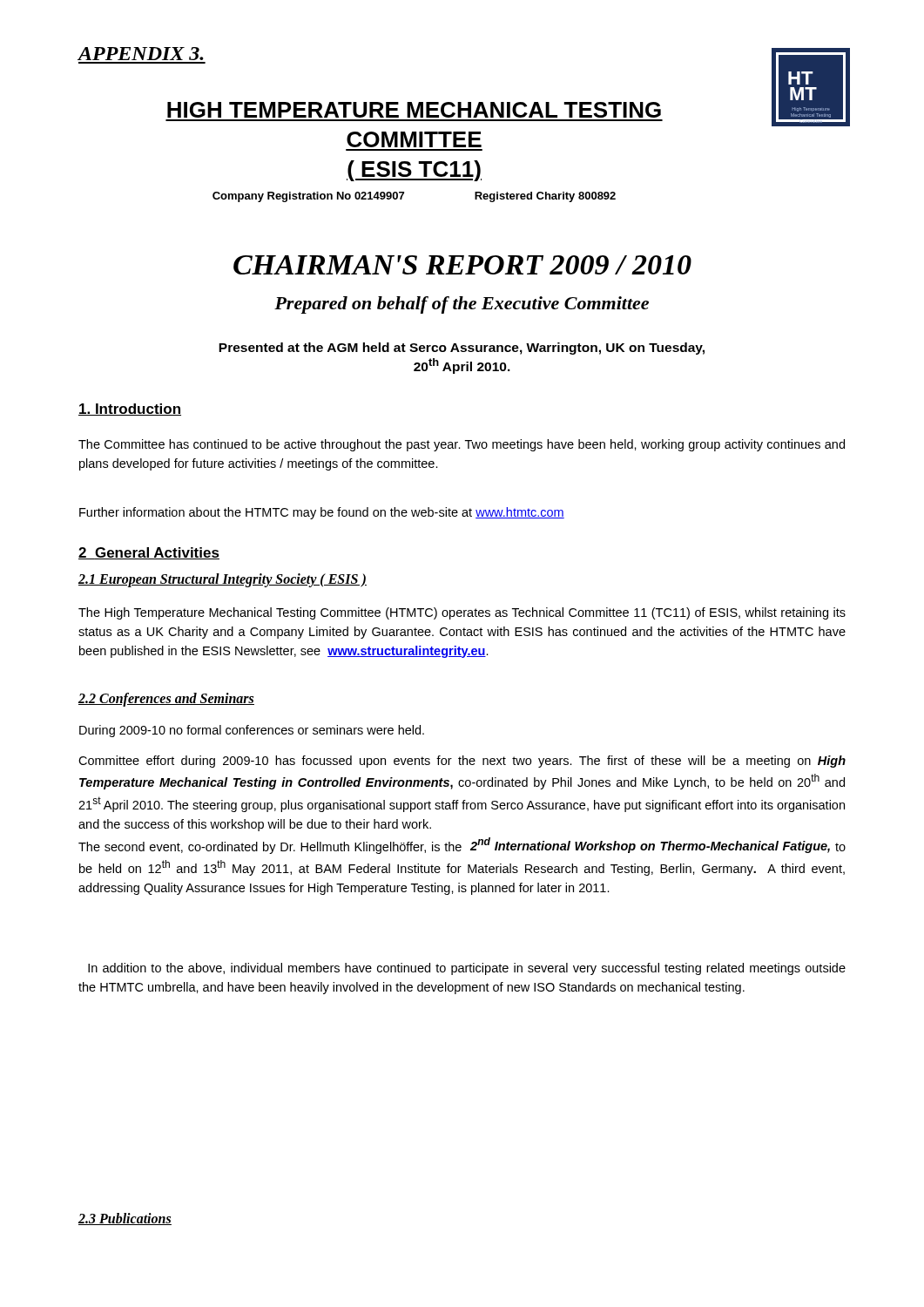Click on the section header that says "1. Introduction"
The image size is (924, 1307).
130,409
